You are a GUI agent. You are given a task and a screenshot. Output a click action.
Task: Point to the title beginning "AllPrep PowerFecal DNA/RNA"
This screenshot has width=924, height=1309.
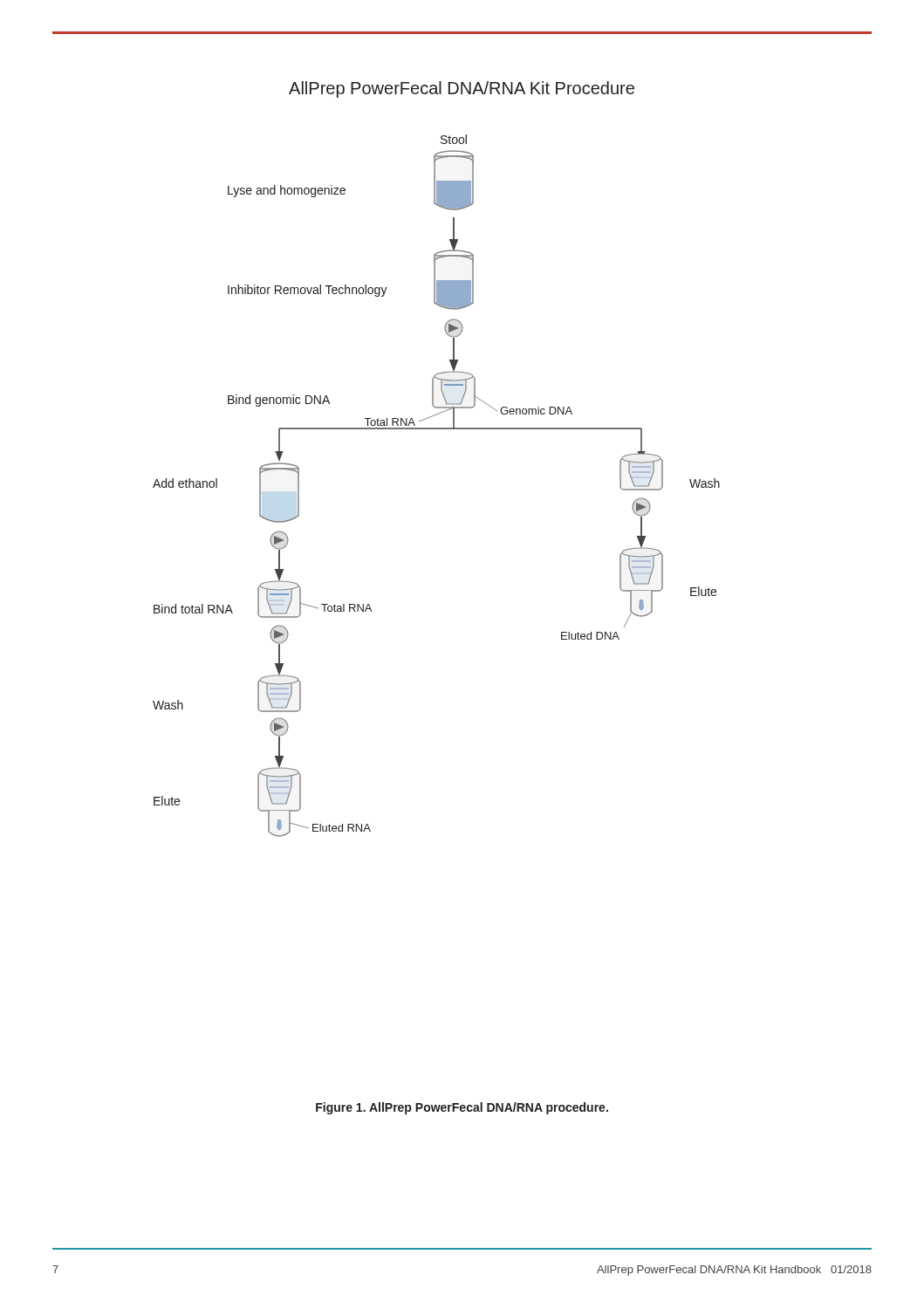[x=462, y=88]
